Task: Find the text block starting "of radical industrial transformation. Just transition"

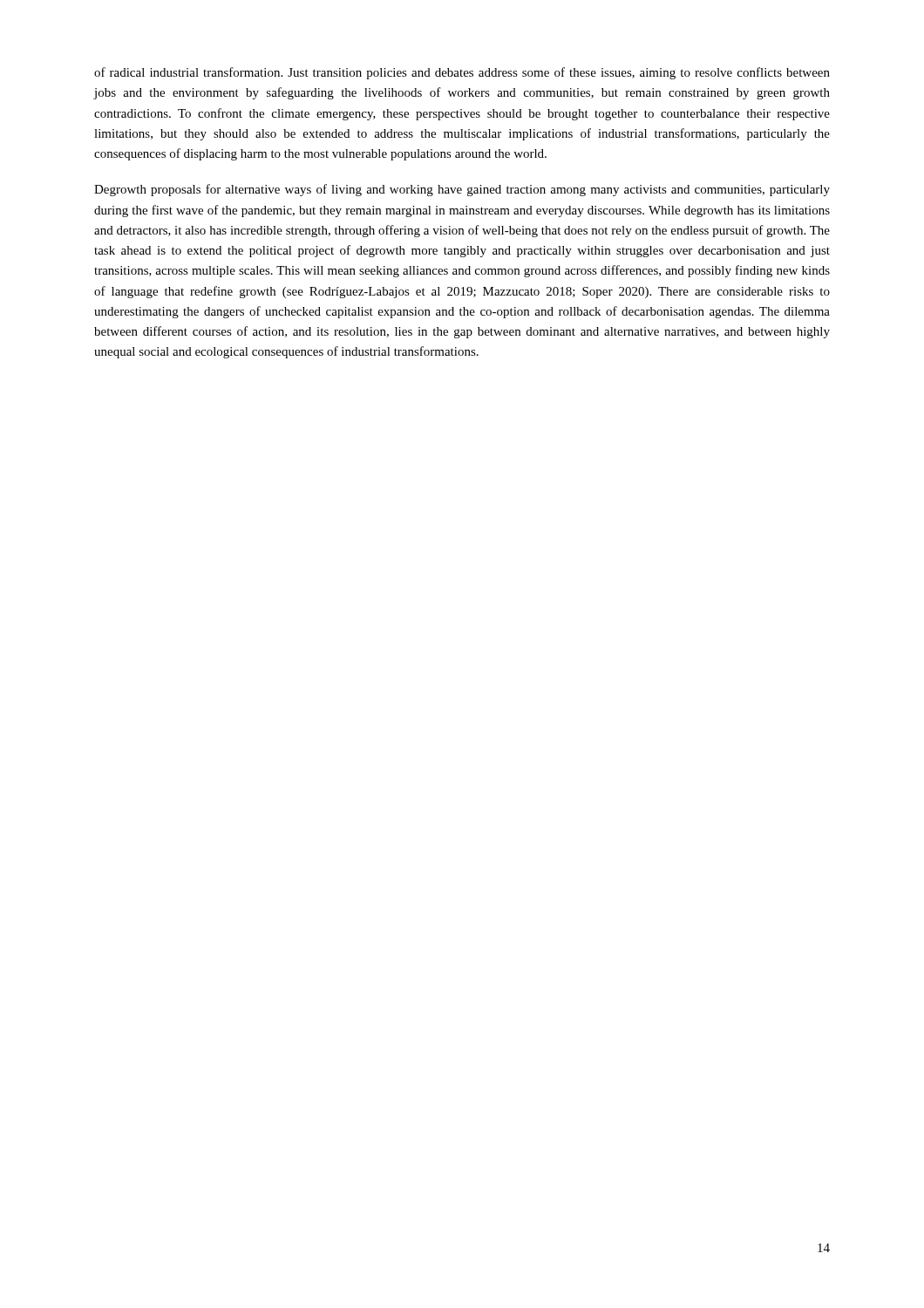Action: click(462, 113)
